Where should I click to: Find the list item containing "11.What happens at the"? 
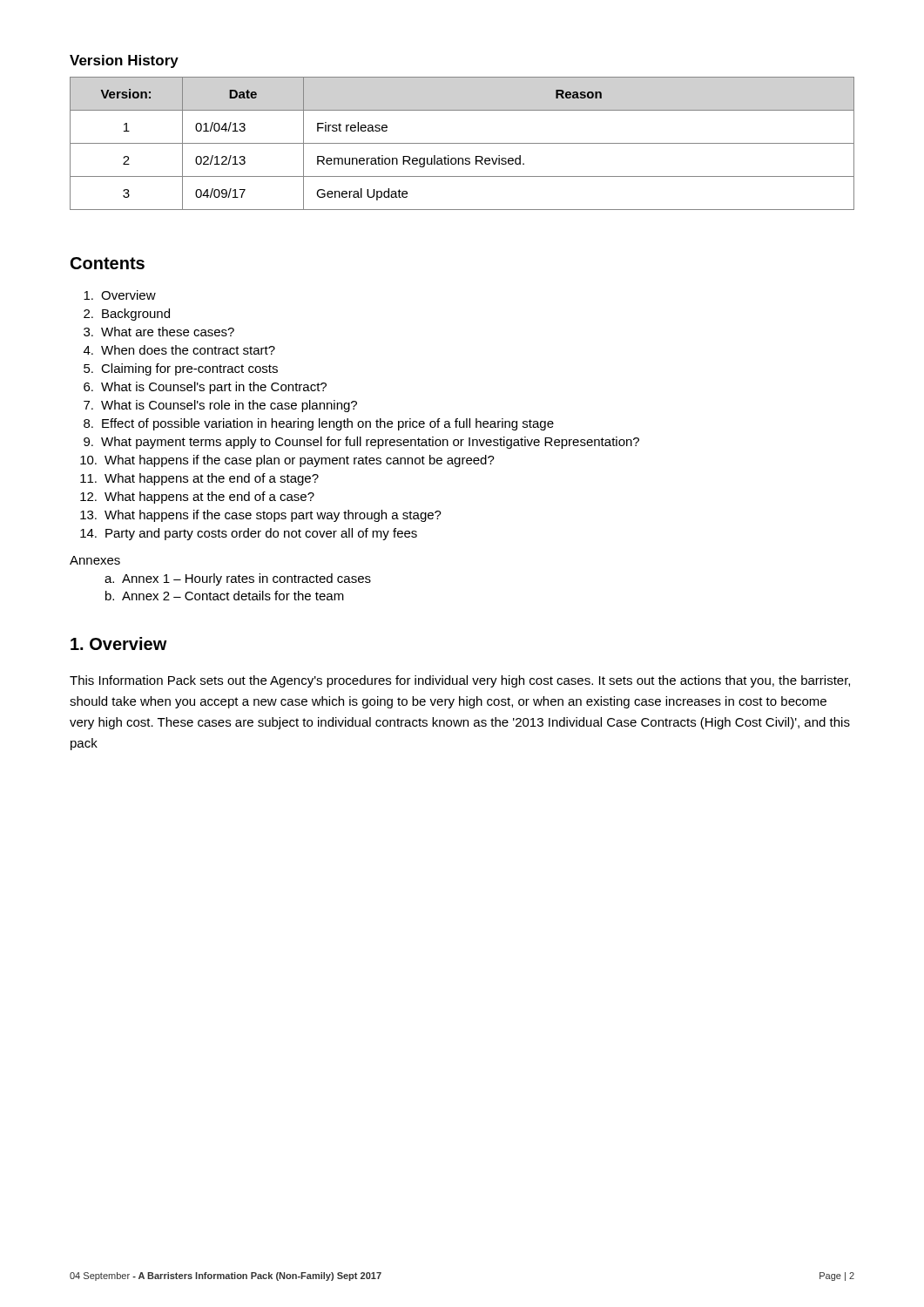click(199, 479)
